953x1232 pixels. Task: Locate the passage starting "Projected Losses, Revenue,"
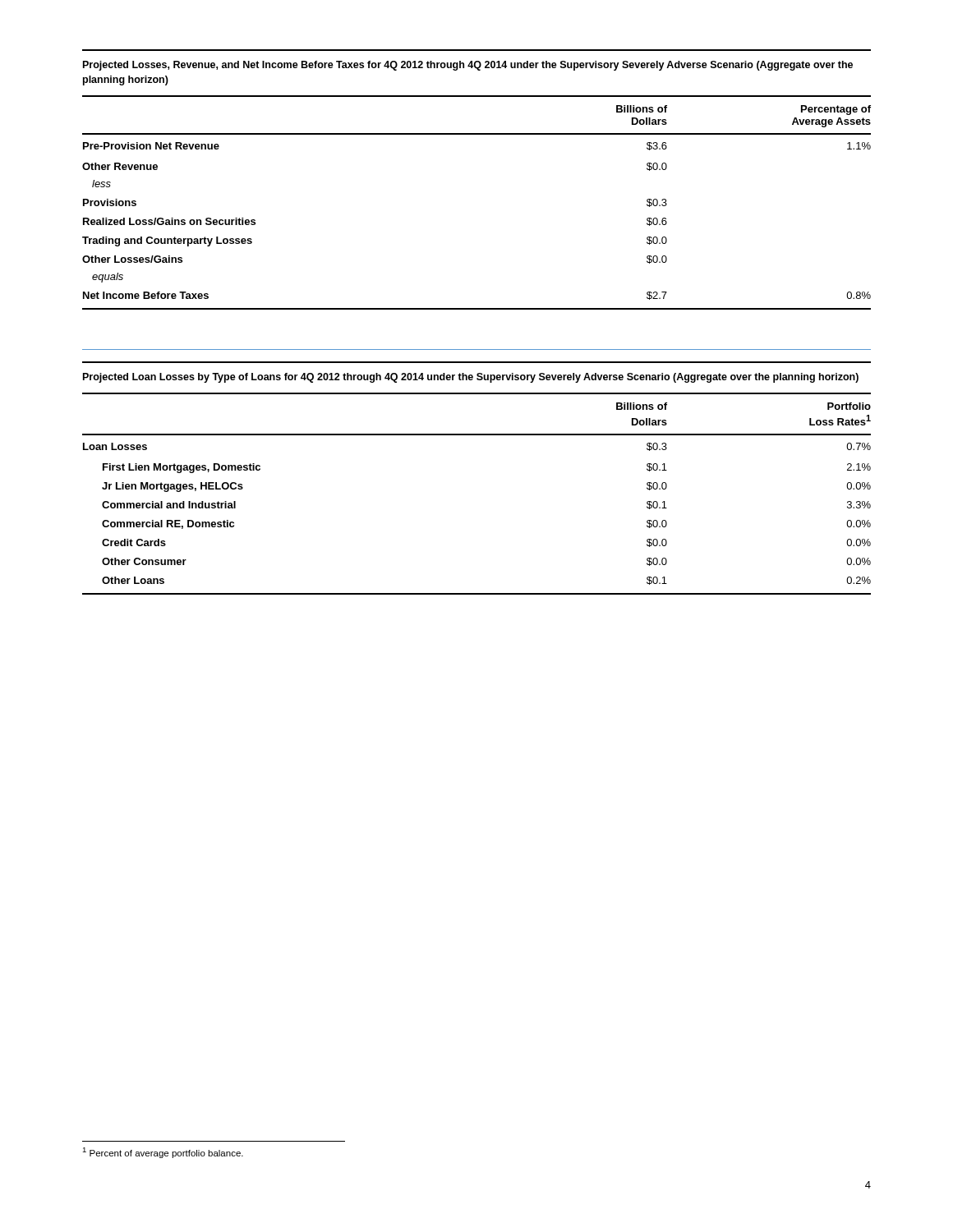tap(468, 72)
